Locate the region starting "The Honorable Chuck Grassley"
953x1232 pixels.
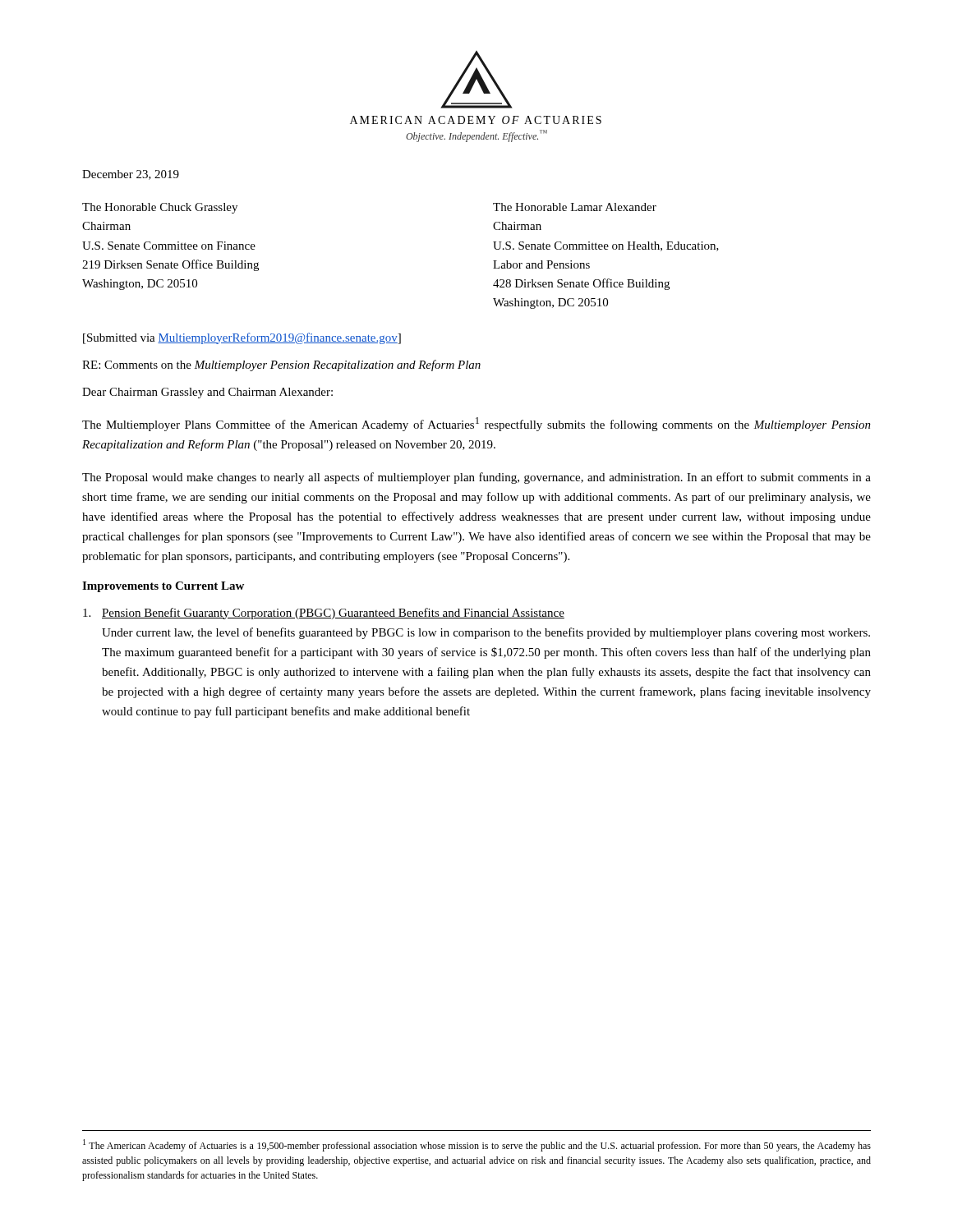coord(162,210)
